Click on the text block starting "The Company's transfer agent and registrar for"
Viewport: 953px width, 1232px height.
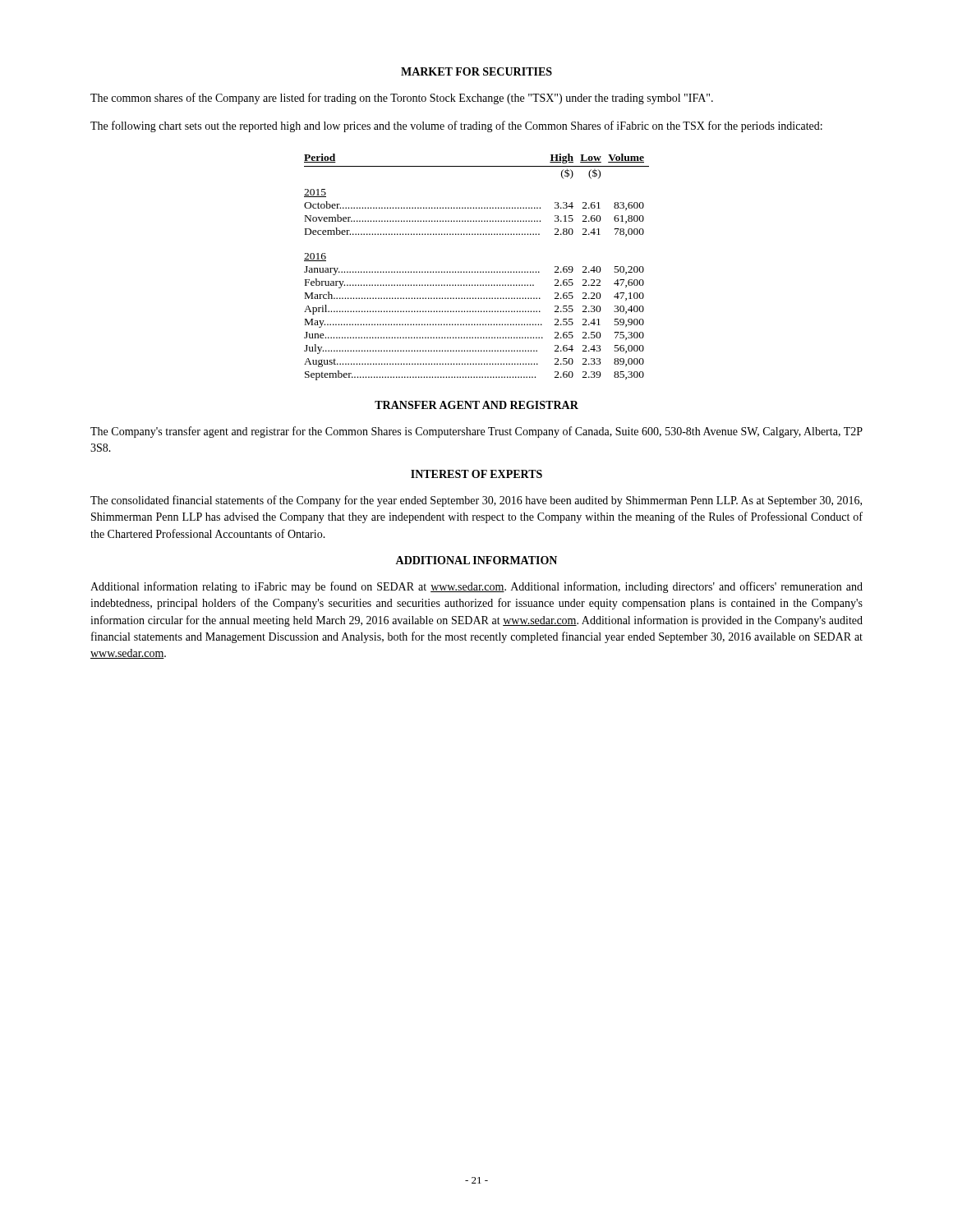tap(476, 440)
